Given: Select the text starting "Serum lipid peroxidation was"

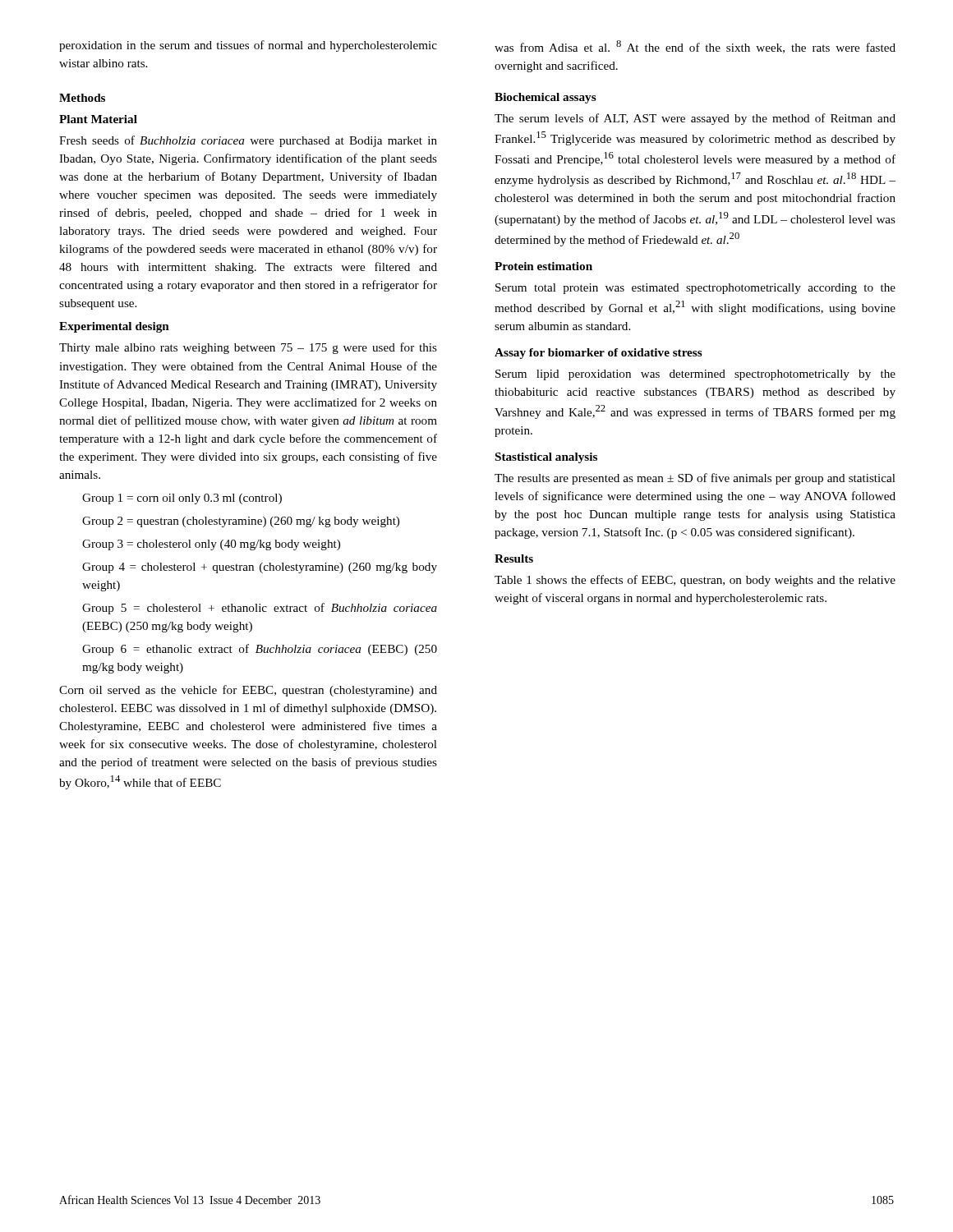Looking at the screenshot, I should (695, 402).
